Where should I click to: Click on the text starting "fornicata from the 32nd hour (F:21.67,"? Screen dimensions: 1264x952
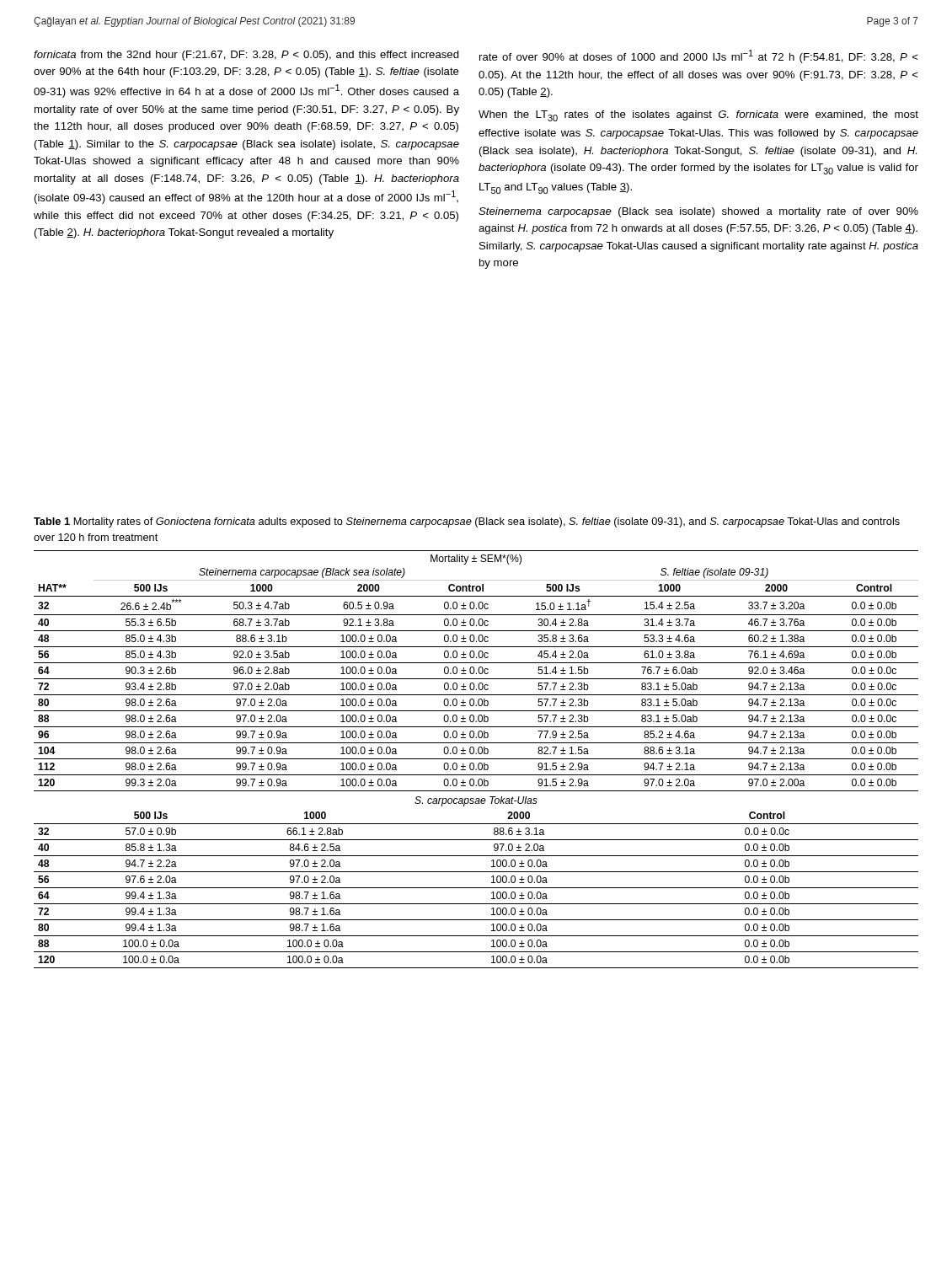click(x=246, y=144)
